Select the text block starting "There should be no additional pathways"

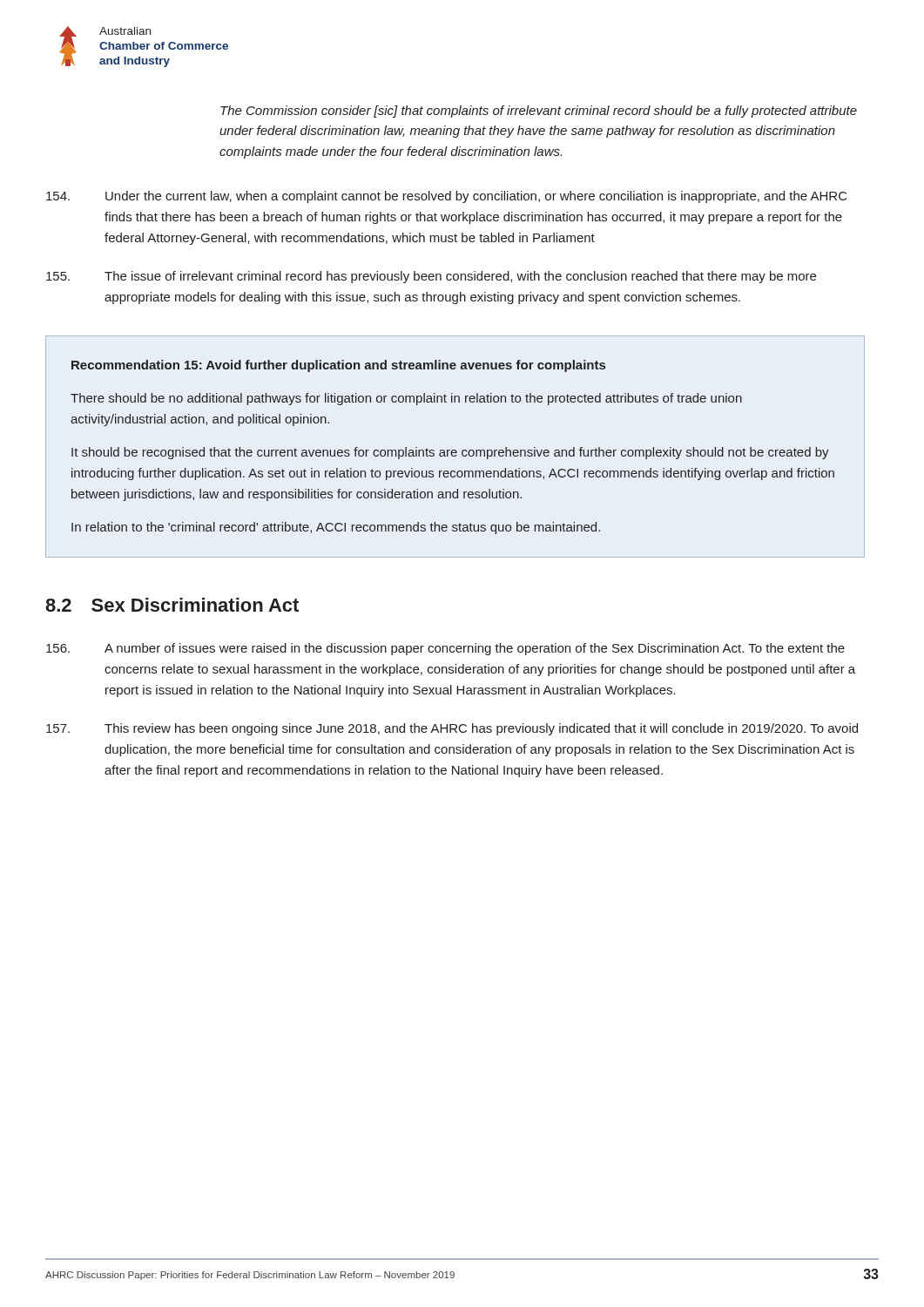406,408
